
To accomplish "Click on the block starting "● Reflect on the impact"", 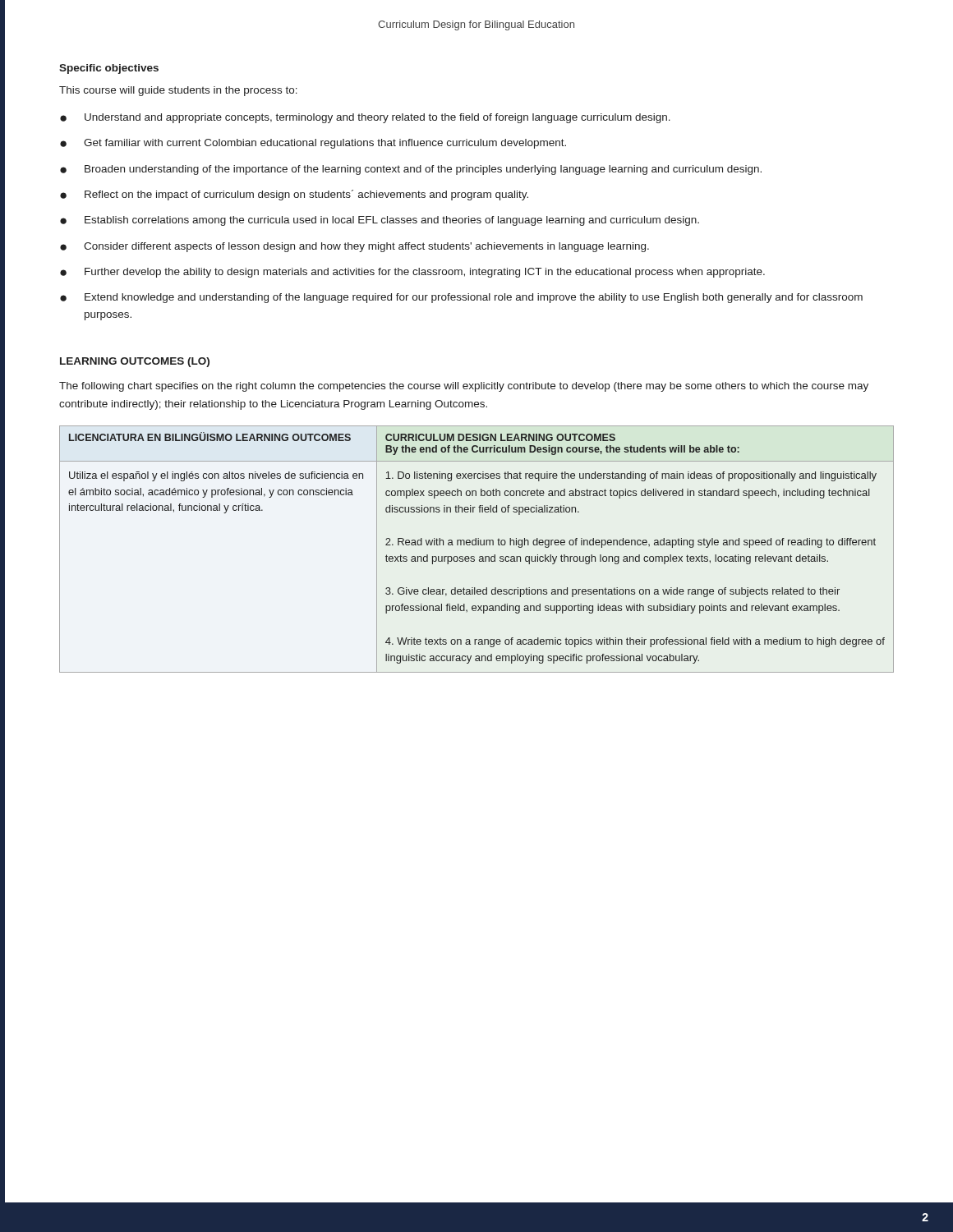I will [x=294, y=196].
